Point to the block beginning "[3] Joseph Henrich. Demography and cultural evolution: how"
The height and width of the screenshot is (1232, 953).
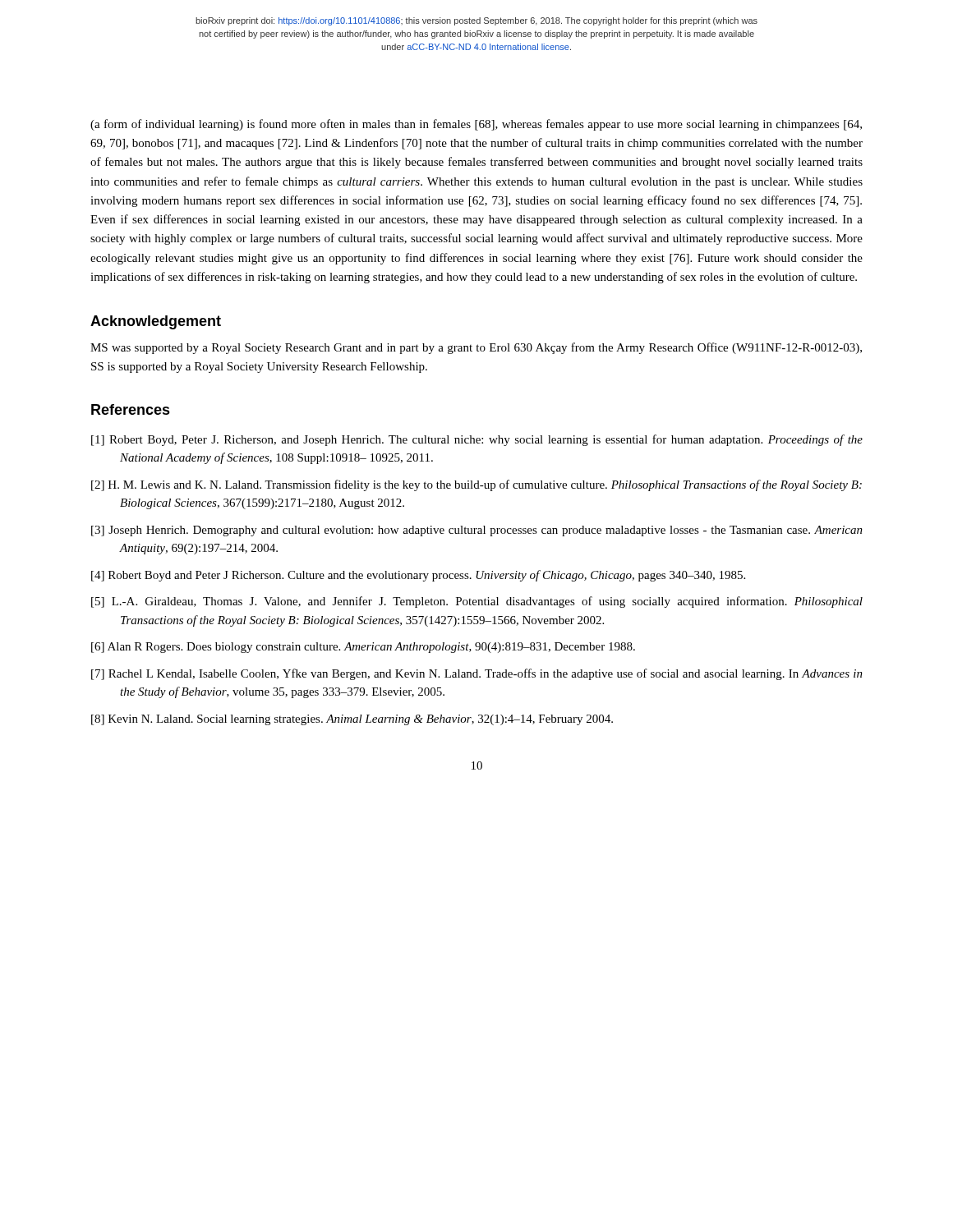476,539
